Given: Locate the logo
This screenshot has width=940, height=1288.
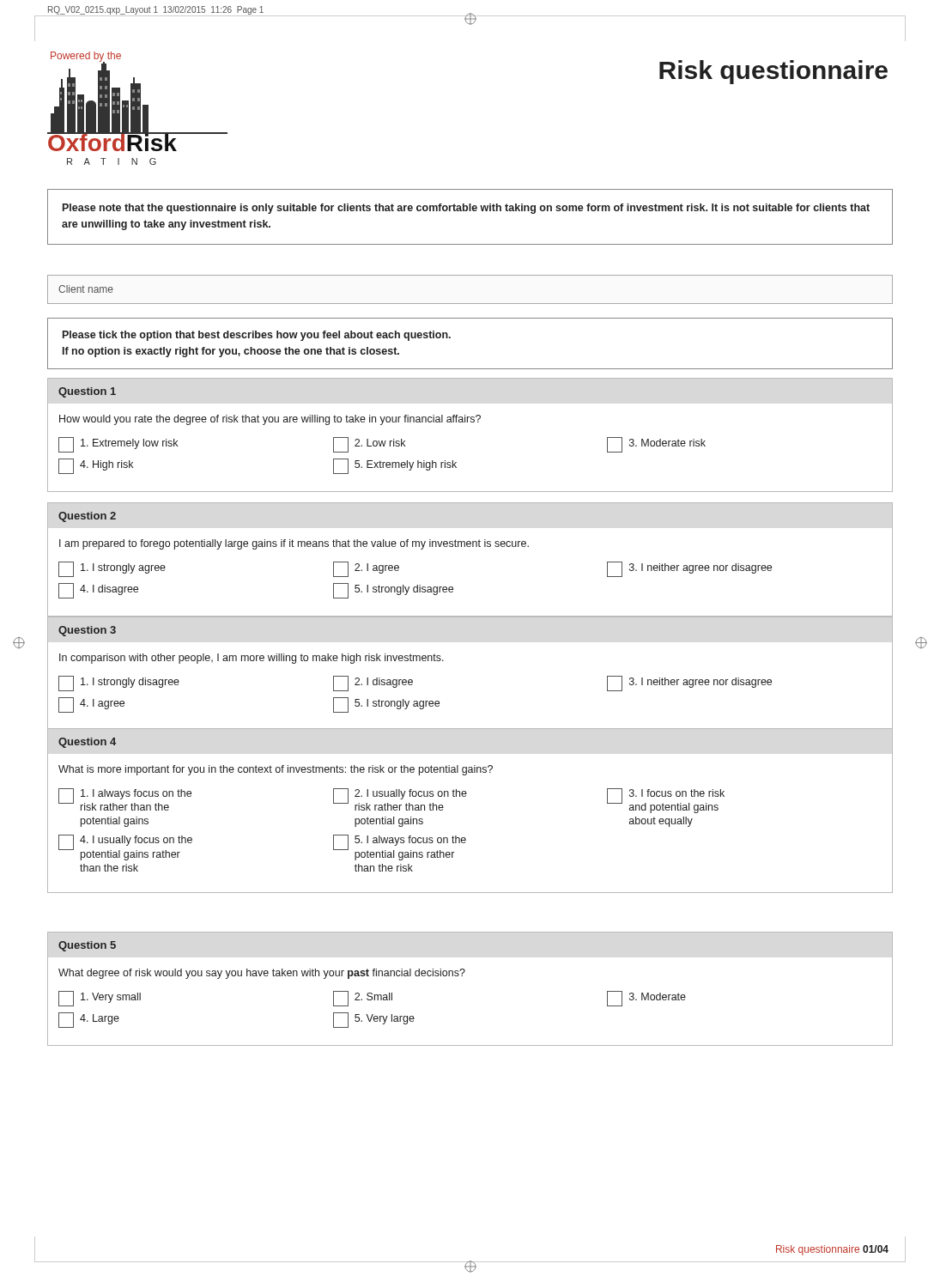Looking at the screenshot, I should pyautogui.click(x=137, y=115).
